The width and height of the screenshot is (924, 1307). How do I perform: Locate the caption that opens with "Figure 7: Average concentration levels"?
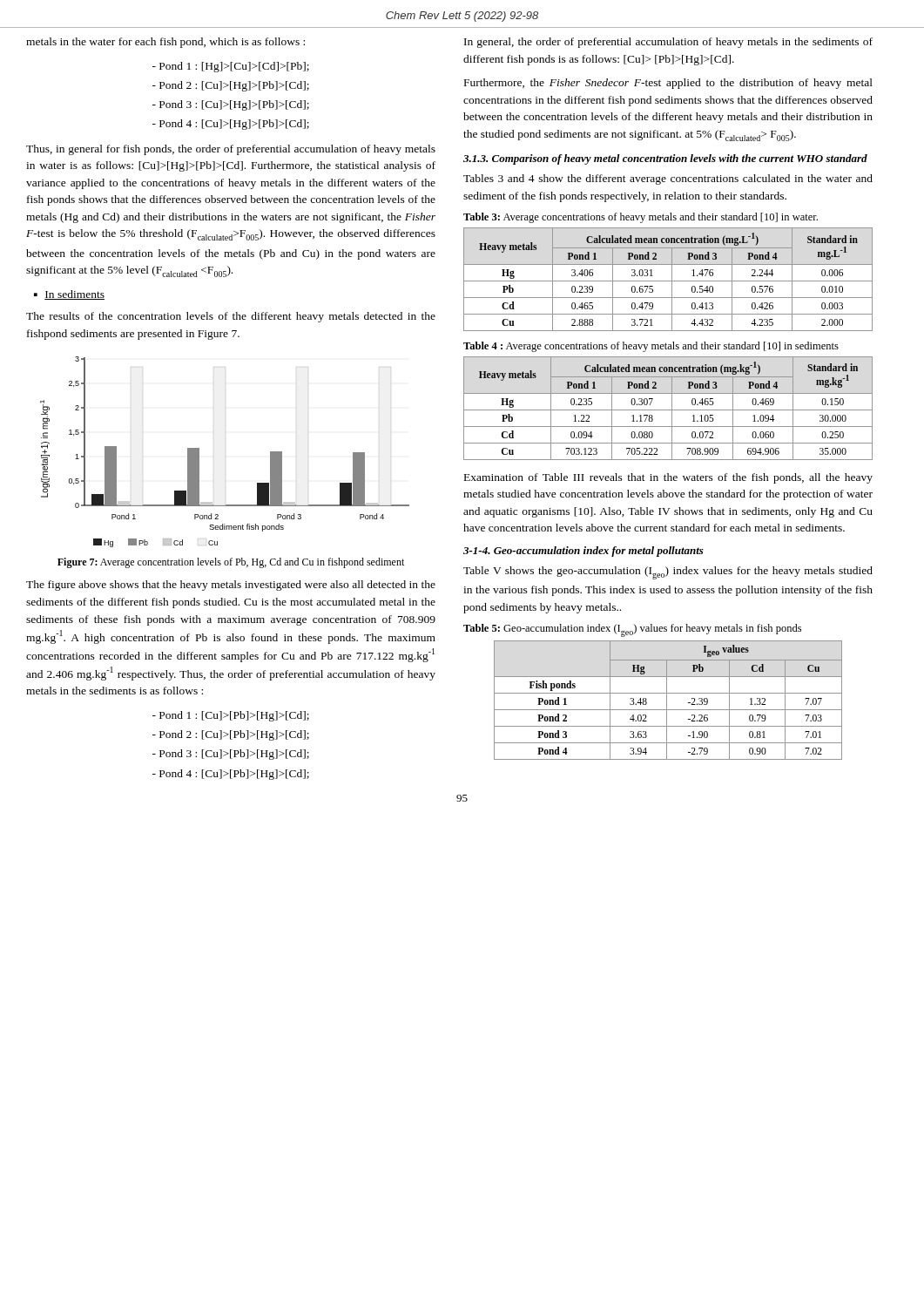(x=231, y=562)
